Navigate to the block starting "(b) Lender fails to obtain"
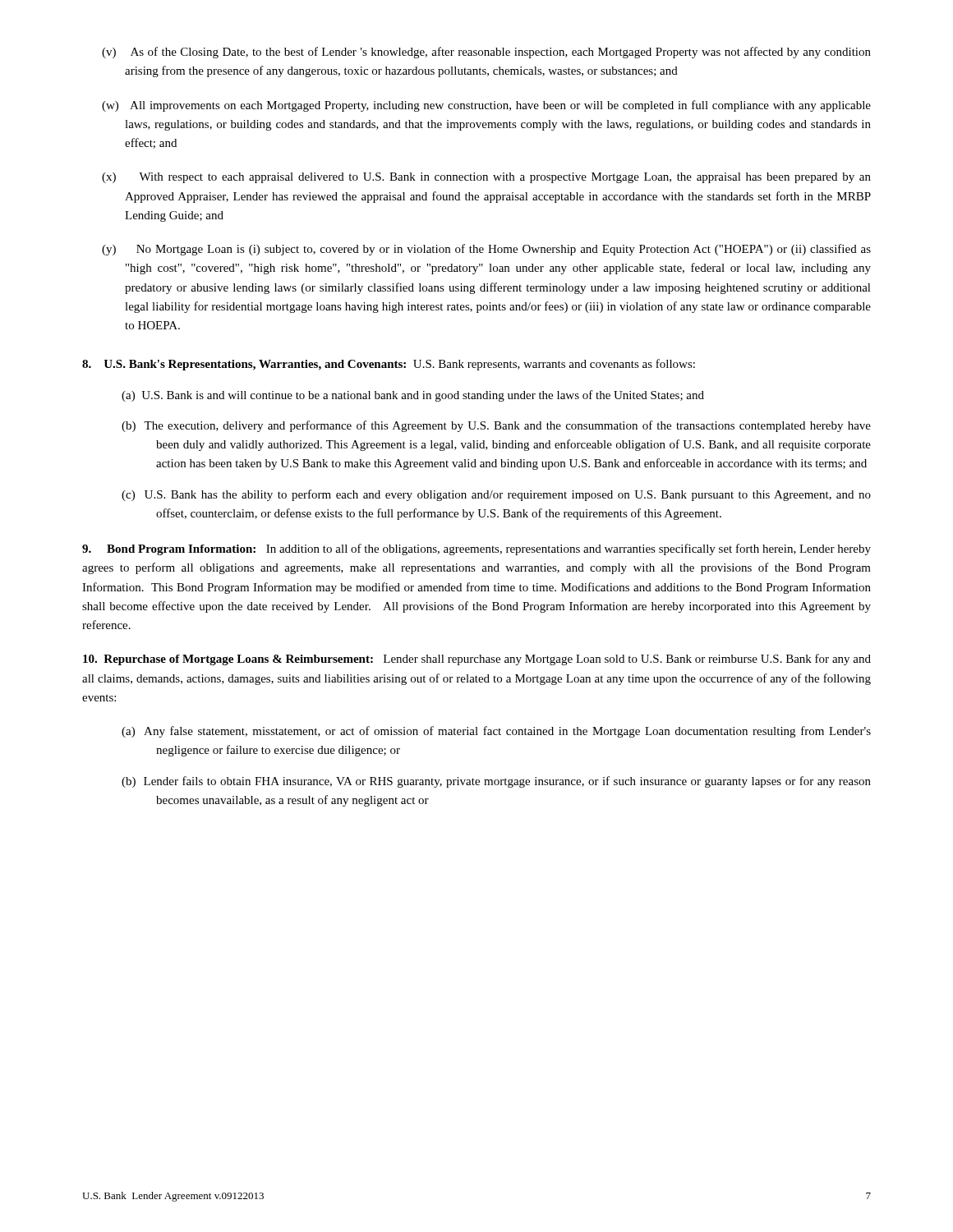Screen dimensions: 1232x953 coord(496,790)
